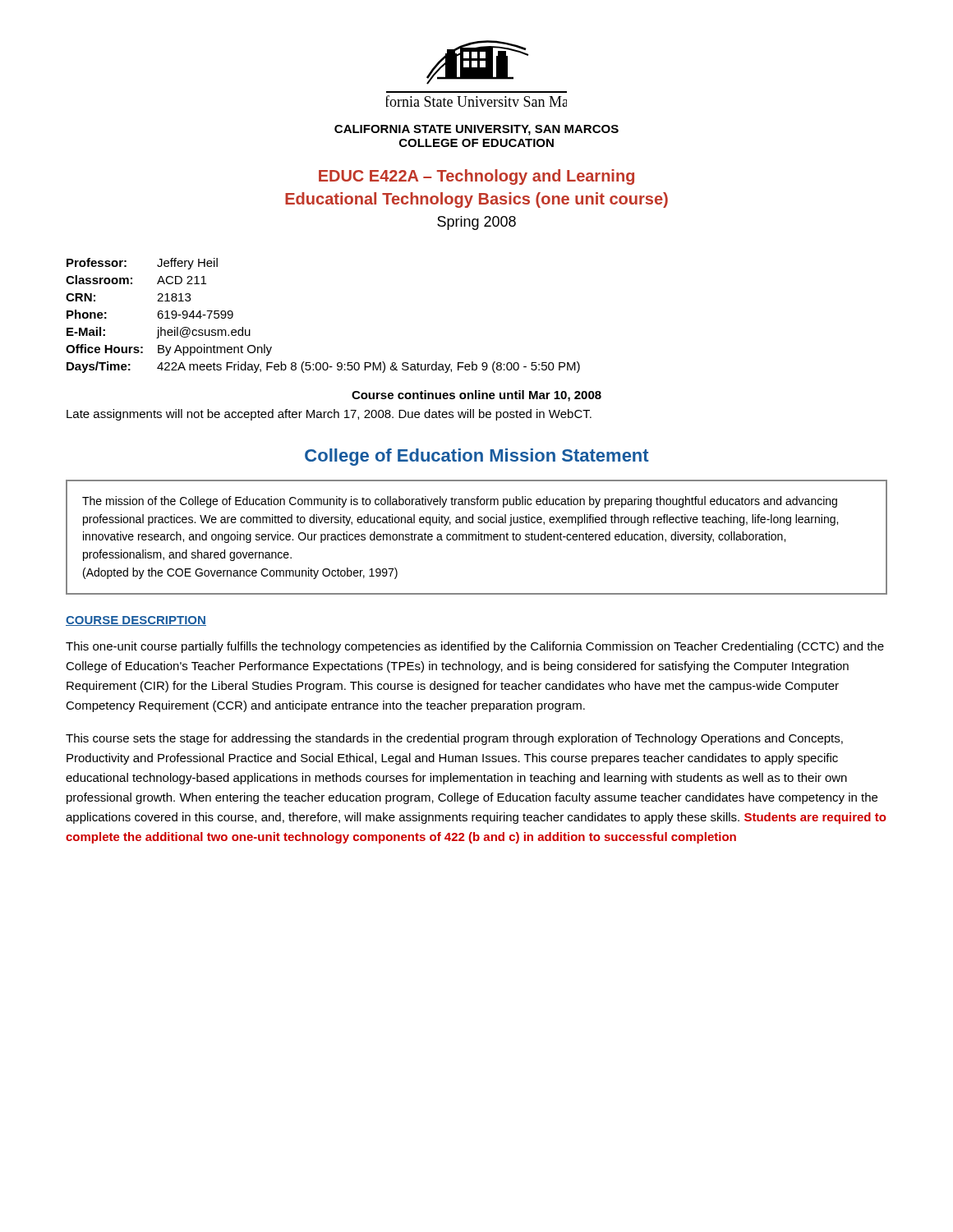Locate the logo
The height and width of the screenshot is (1232, 953).
point(476,70)
